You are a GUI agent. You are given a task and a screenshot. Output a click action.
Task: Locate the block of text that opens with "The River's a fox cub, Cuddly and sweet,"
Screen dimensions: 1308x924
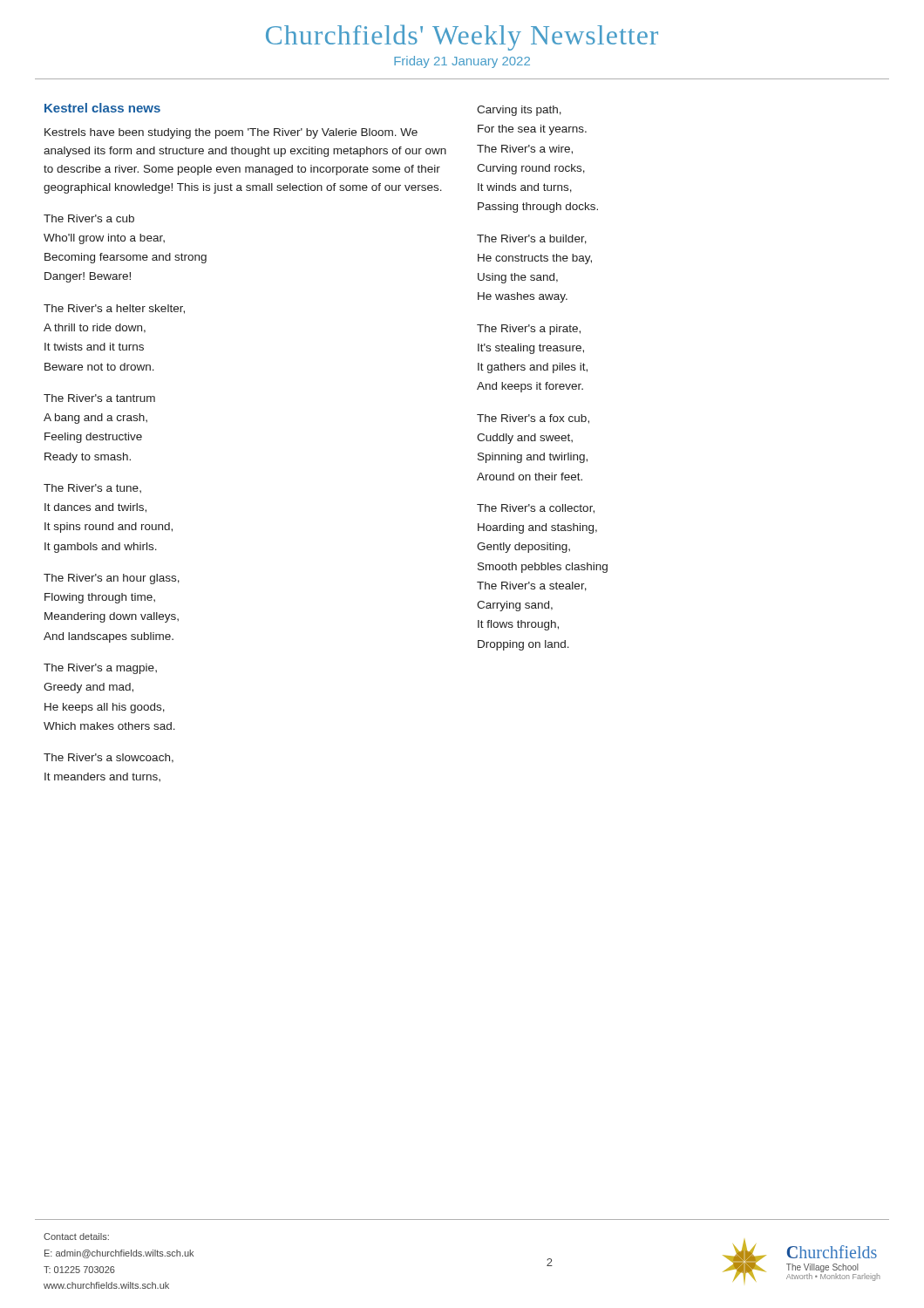pyautogui.click(x=534, y=447)
